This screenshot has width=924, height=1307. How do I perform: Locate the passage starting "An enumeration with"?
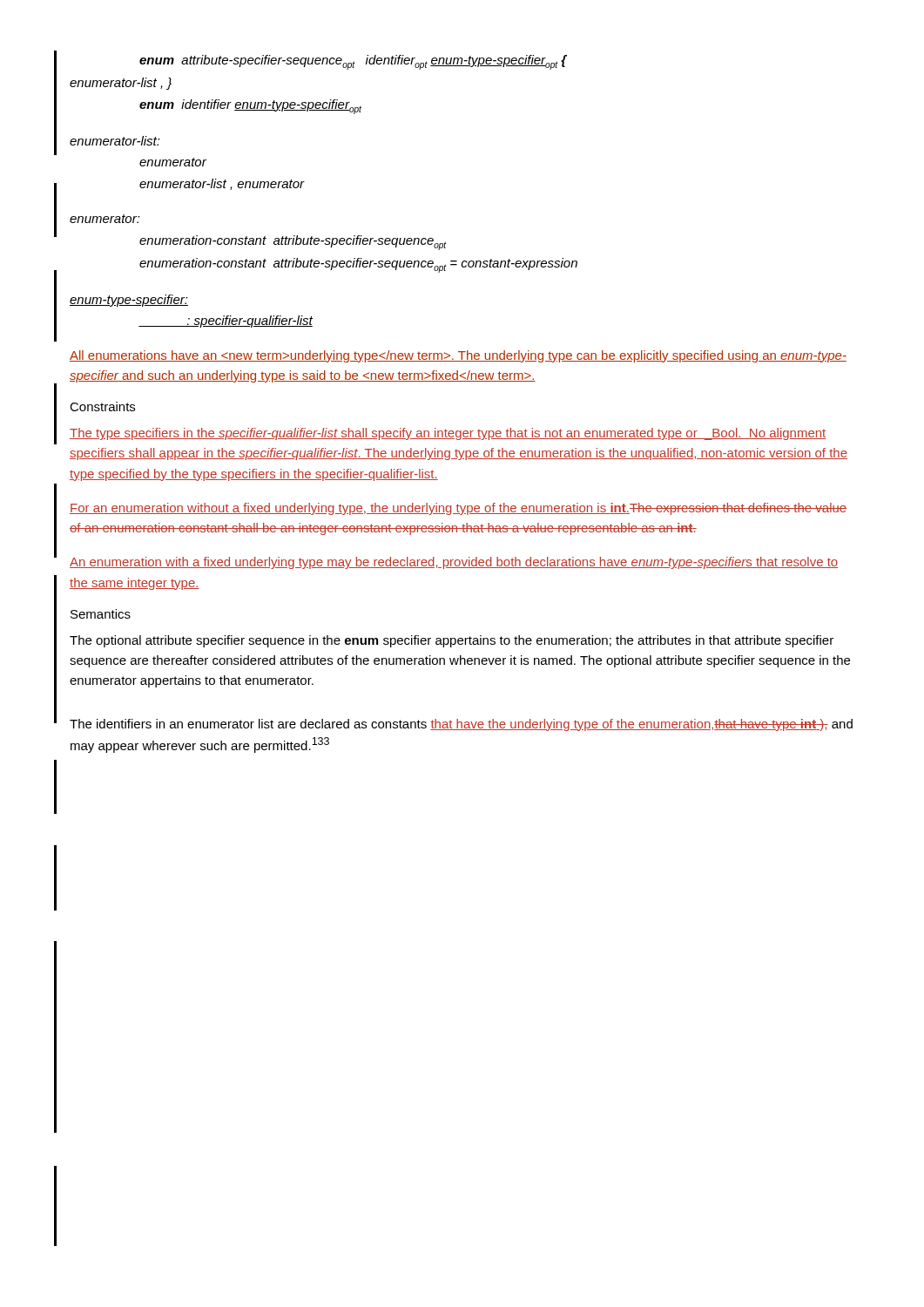(x=462, y=572)
